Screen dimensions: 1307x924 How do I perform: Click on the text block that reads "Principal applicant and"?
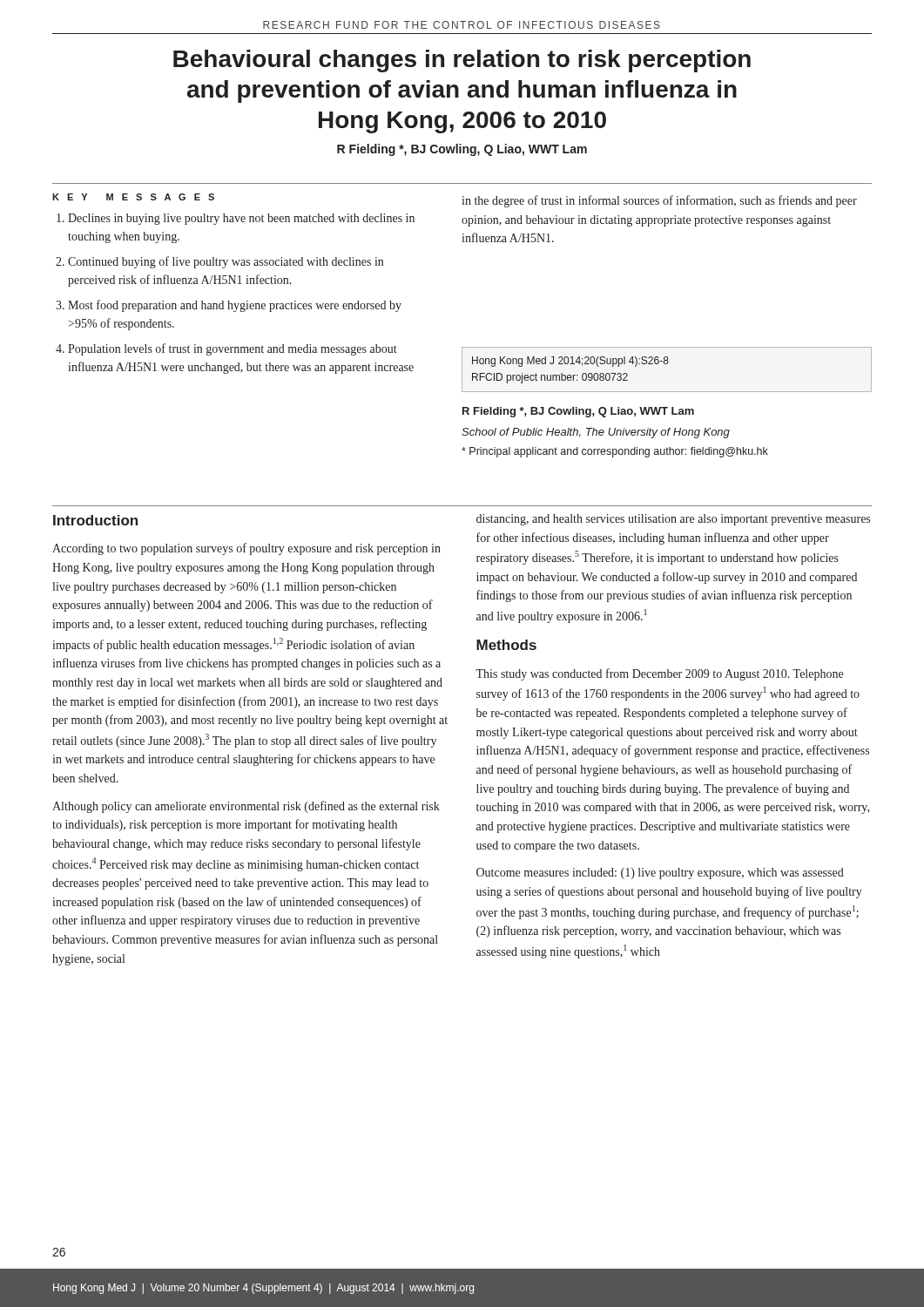[615, 451]
